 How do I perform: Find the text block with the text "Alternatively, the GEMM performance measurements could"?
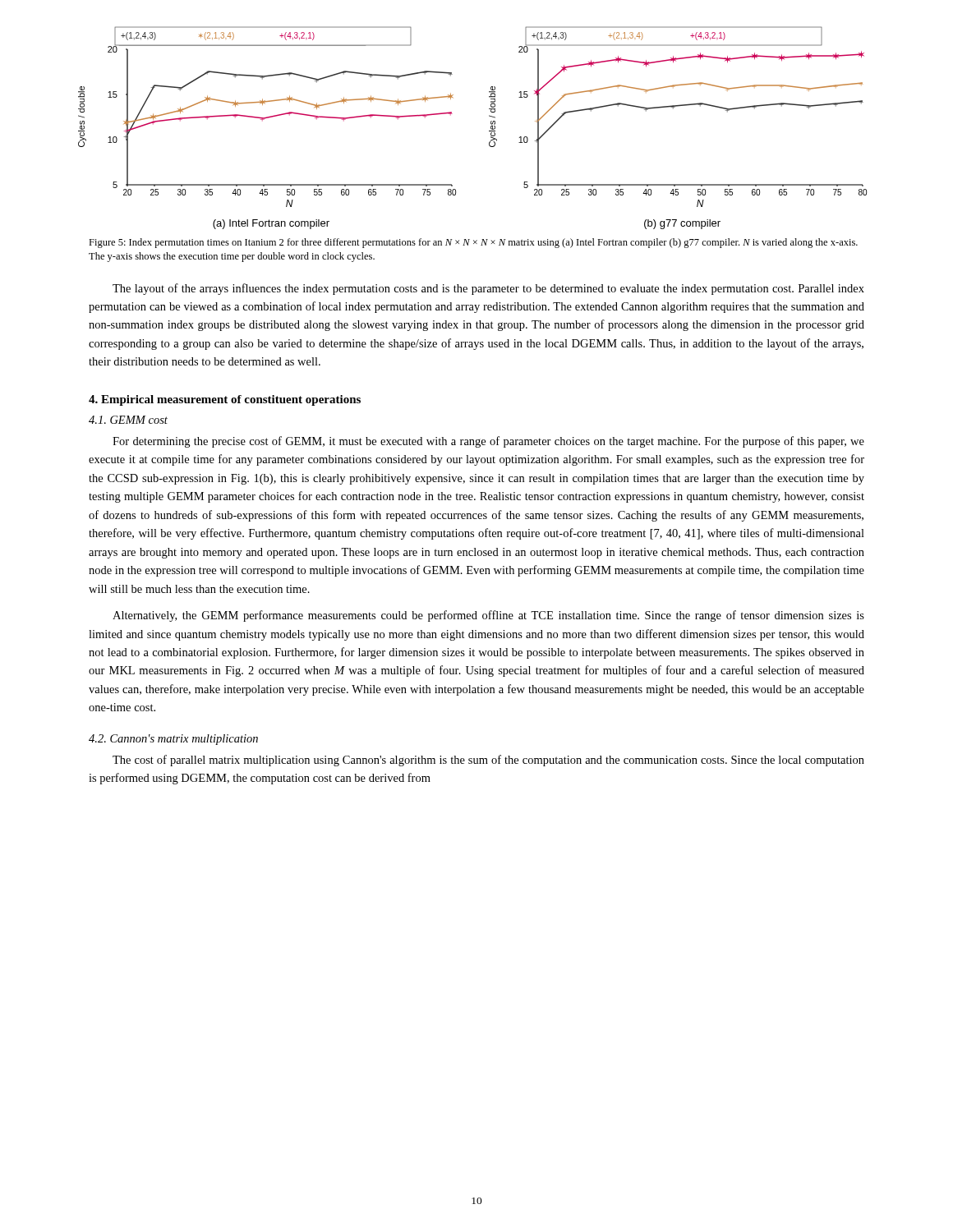[x=476, y=661]
